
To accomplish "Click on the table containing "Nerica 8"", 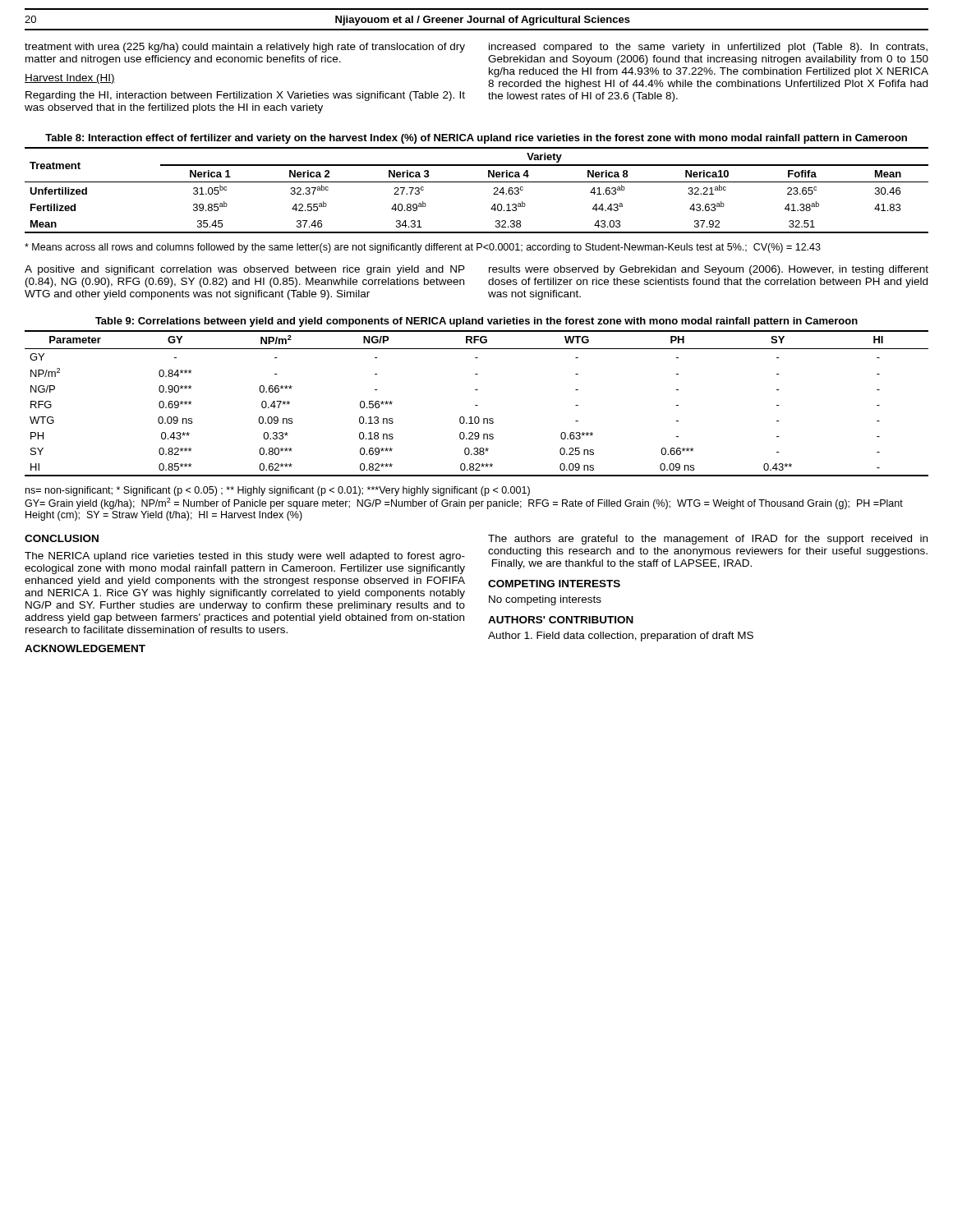I will click(476, 190).
